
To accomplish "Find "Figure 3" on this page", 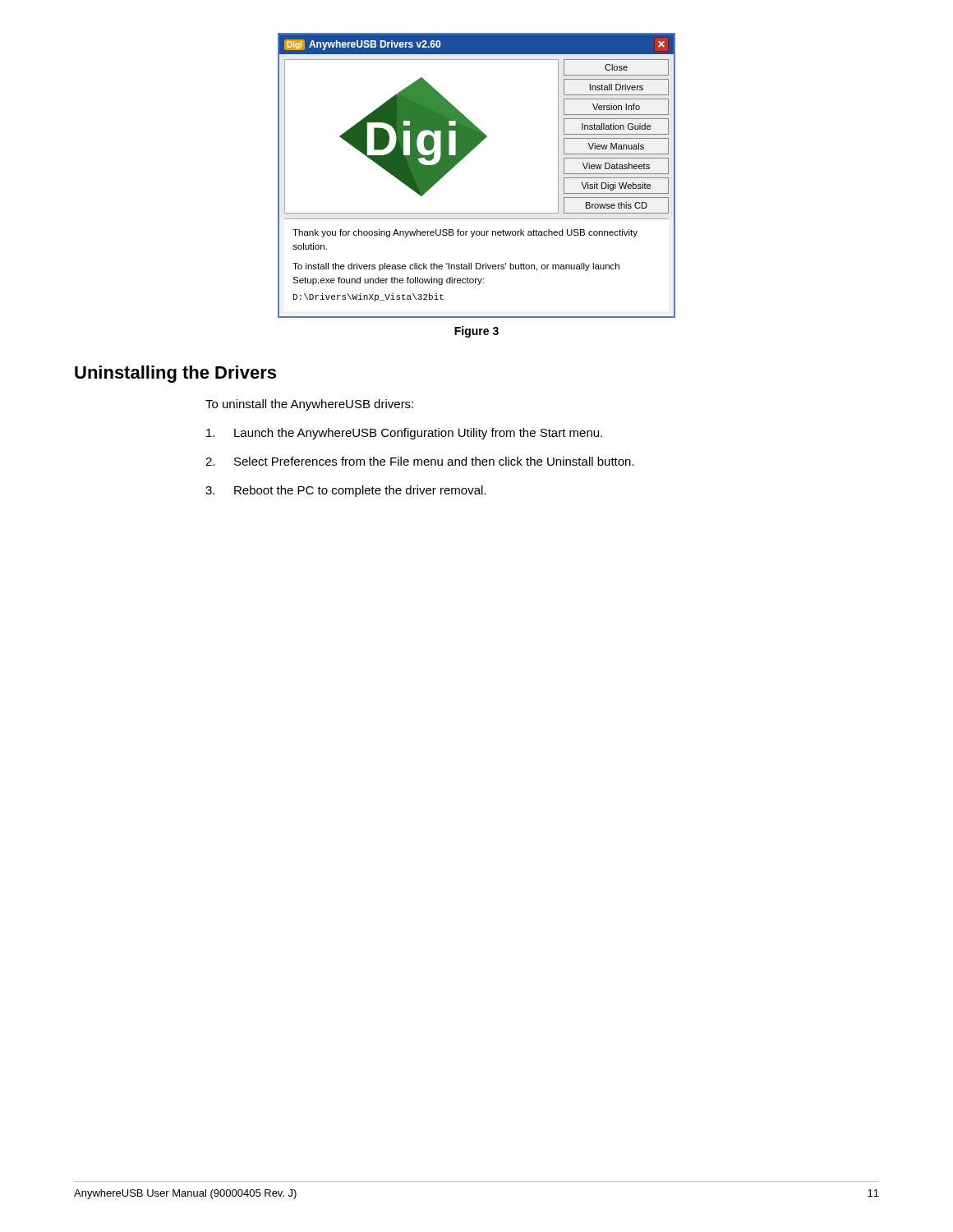I will [476, 331].
